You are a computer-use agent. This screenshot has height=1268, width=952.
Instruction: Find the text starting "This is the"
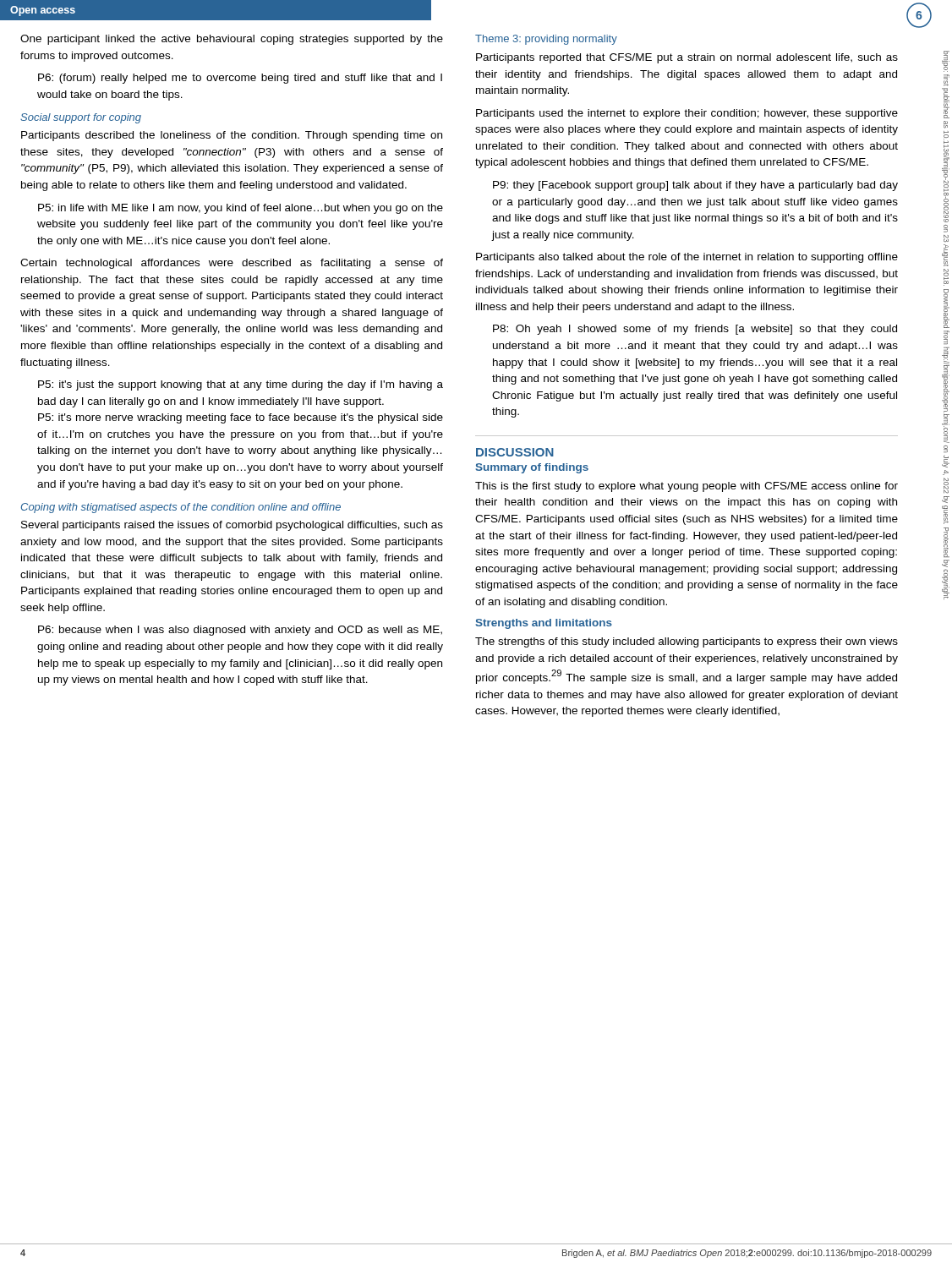pyautogui.click(x=687, y=544)
